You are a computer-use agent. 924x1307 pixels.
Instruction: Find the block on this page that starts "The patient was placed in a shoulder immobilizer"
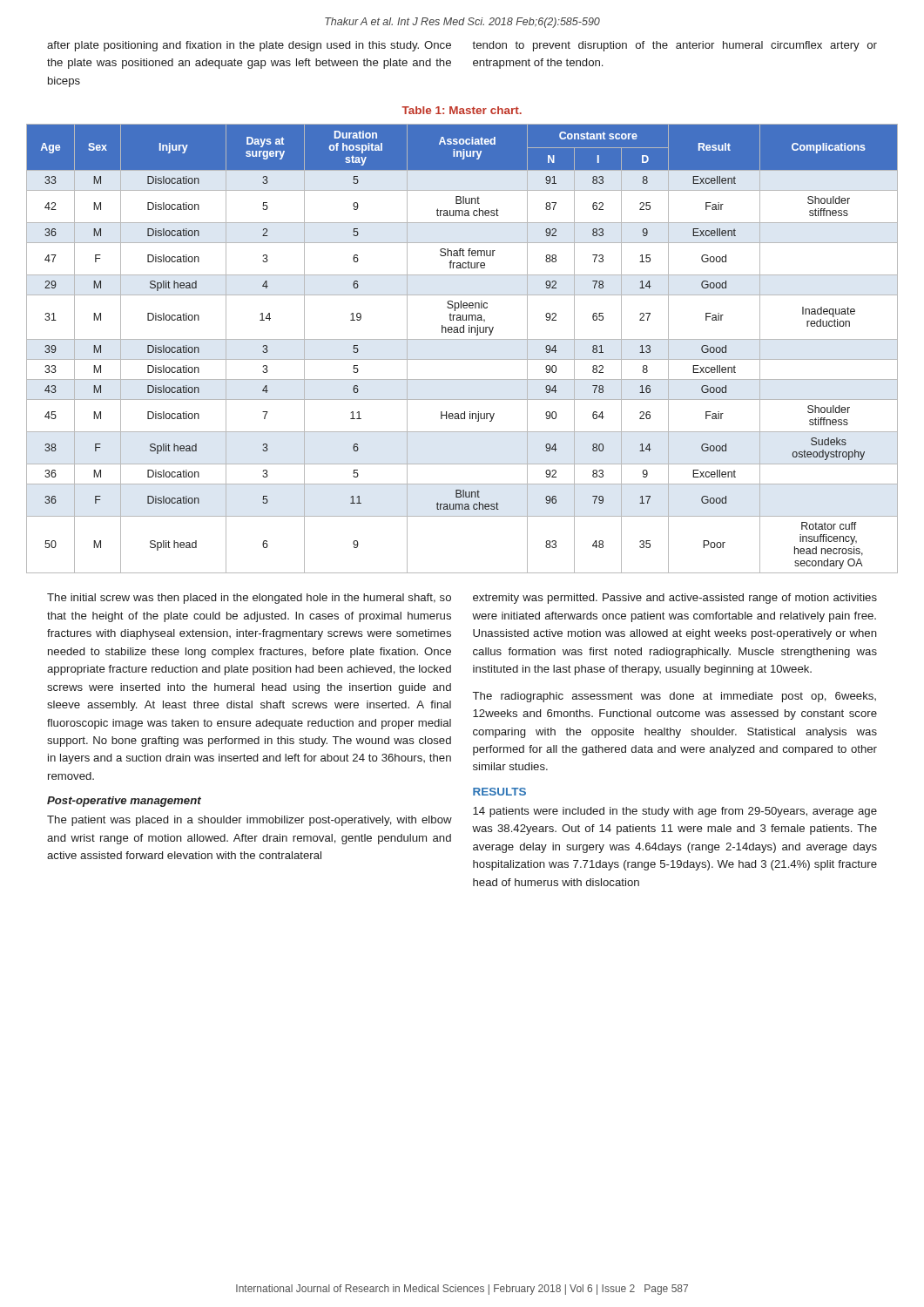(249, 838)
